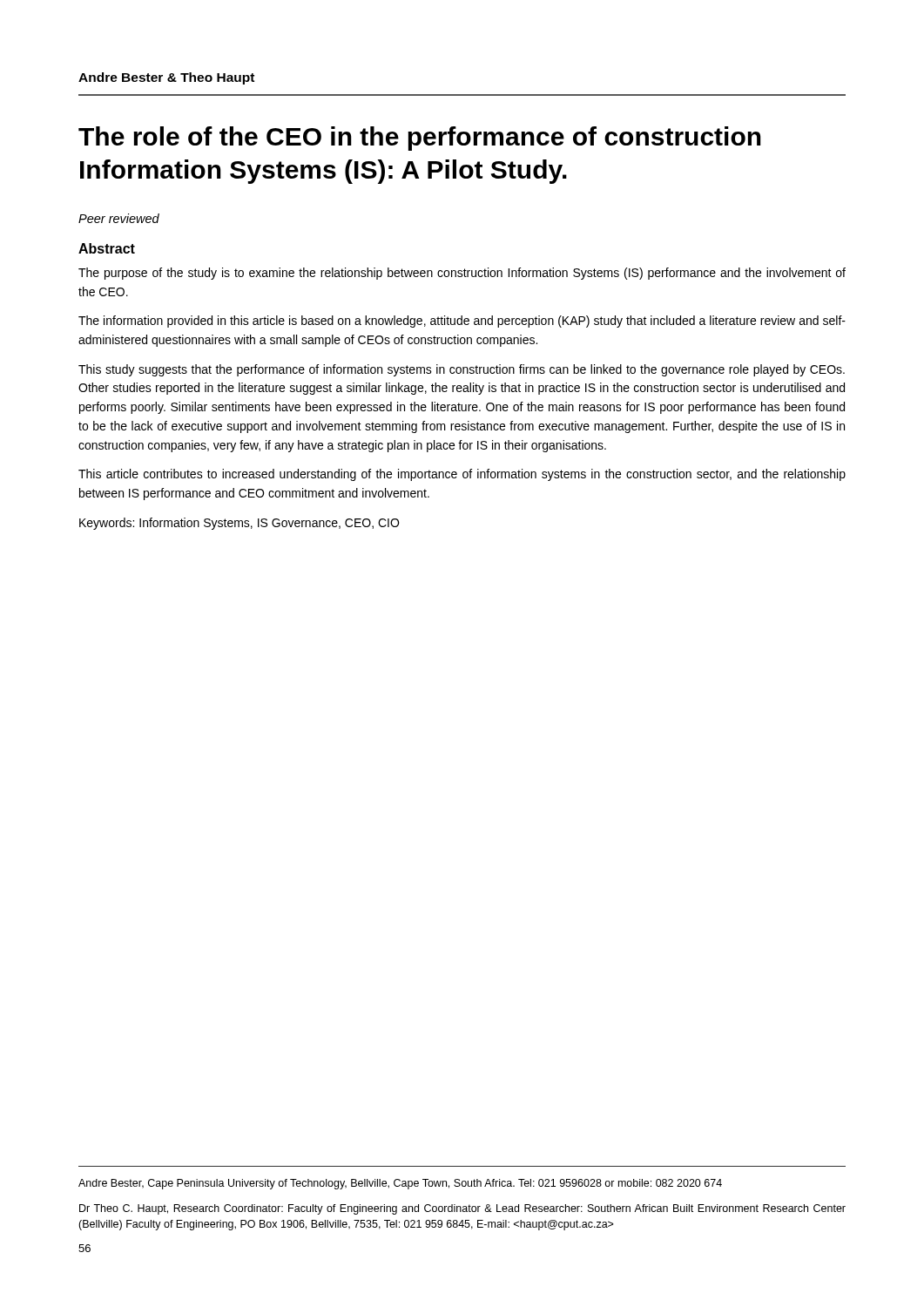This screenshot has height=1307, width=924.
Task: Navigate to the passage starting "Peer reviewed"
Action: coord(119,219)
